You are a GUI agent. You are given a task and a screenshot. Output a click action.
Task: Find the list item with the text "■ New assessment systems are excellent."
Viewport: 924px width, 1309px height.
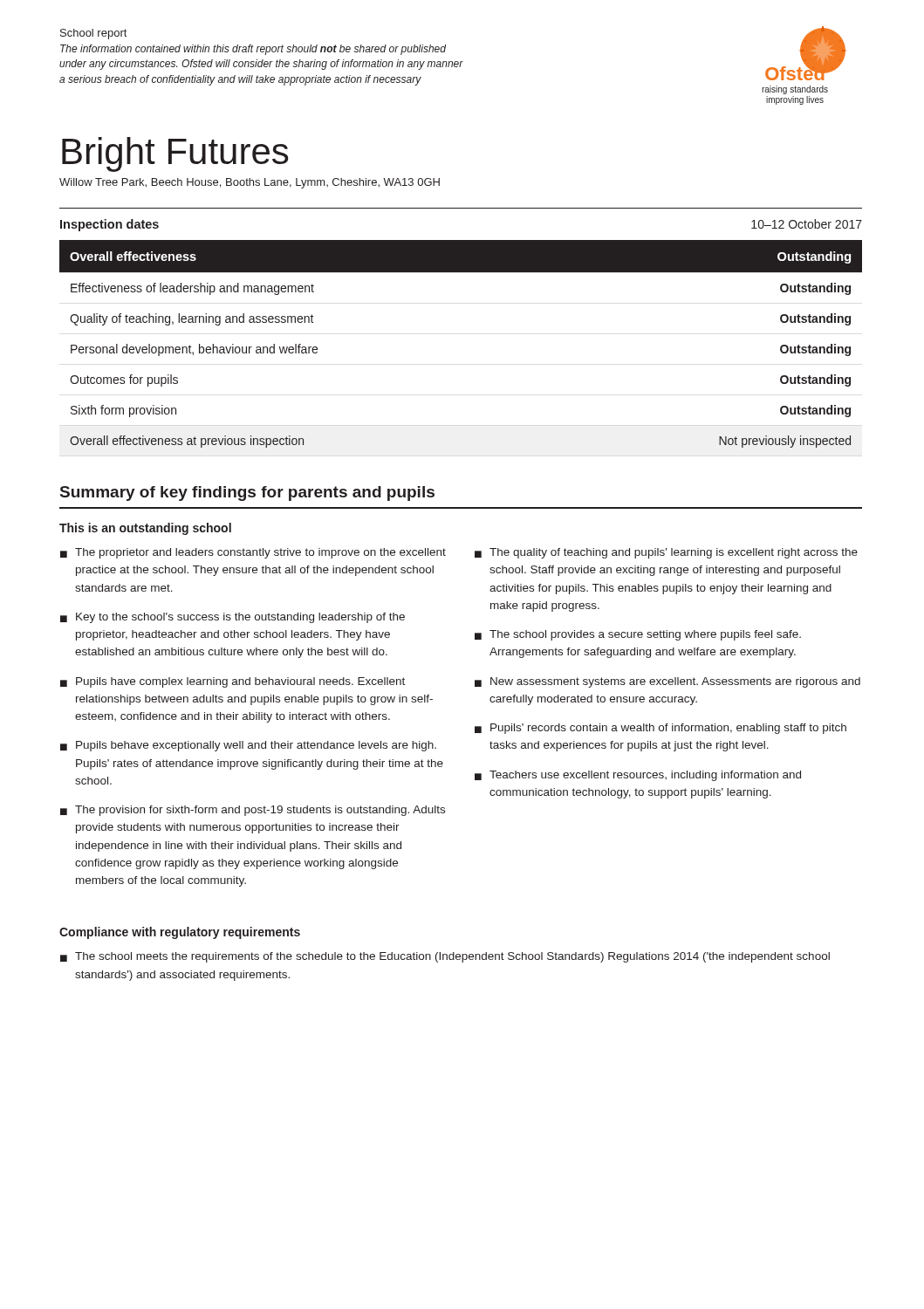pyautogui.click(x=668, y=690)
